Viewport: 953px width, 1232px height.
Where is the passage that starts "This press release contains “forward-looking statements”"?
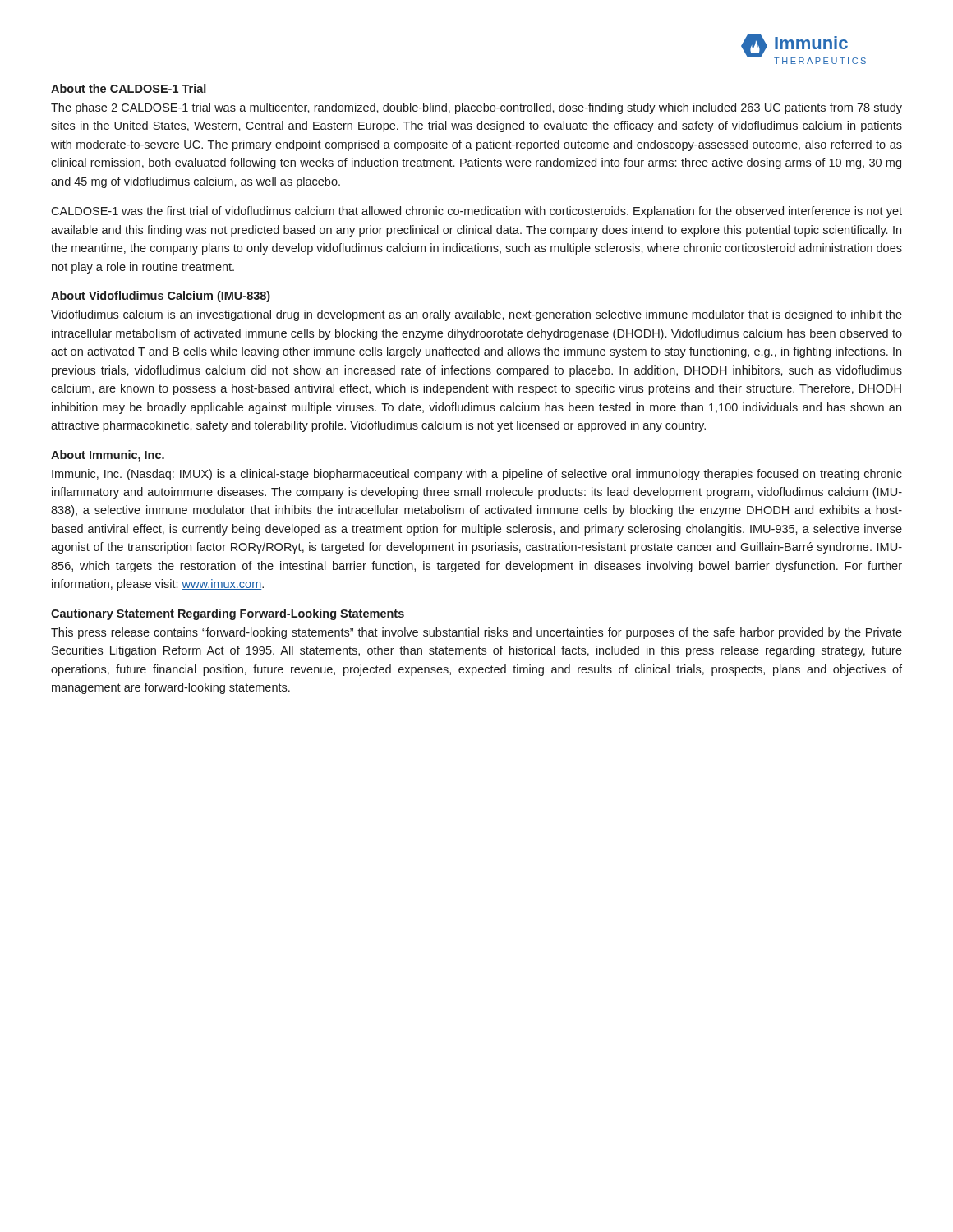[476, 660]
